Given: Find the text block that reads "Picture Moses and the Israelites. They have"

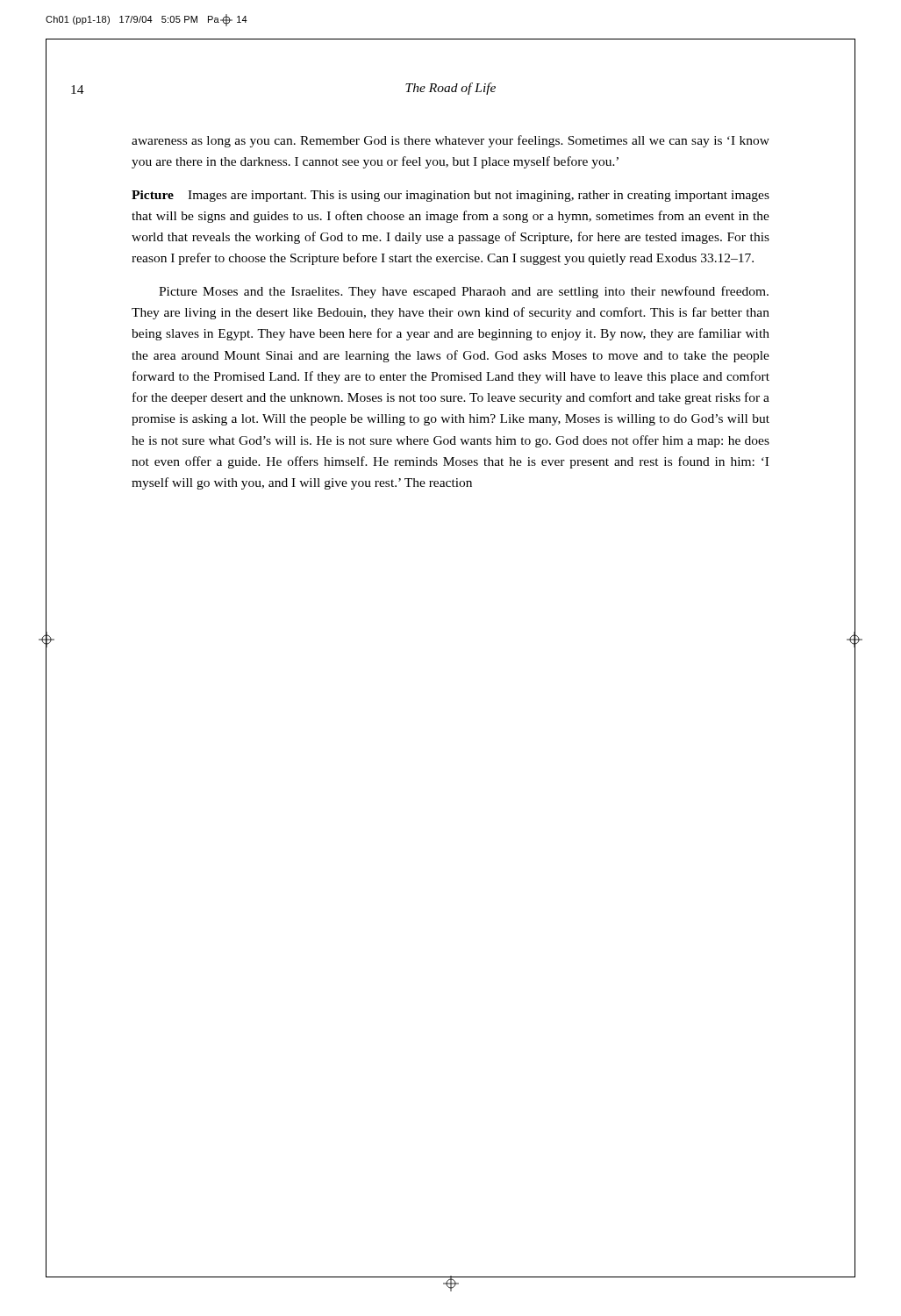Looking at the screenshot, I should (x=450, y=386).
